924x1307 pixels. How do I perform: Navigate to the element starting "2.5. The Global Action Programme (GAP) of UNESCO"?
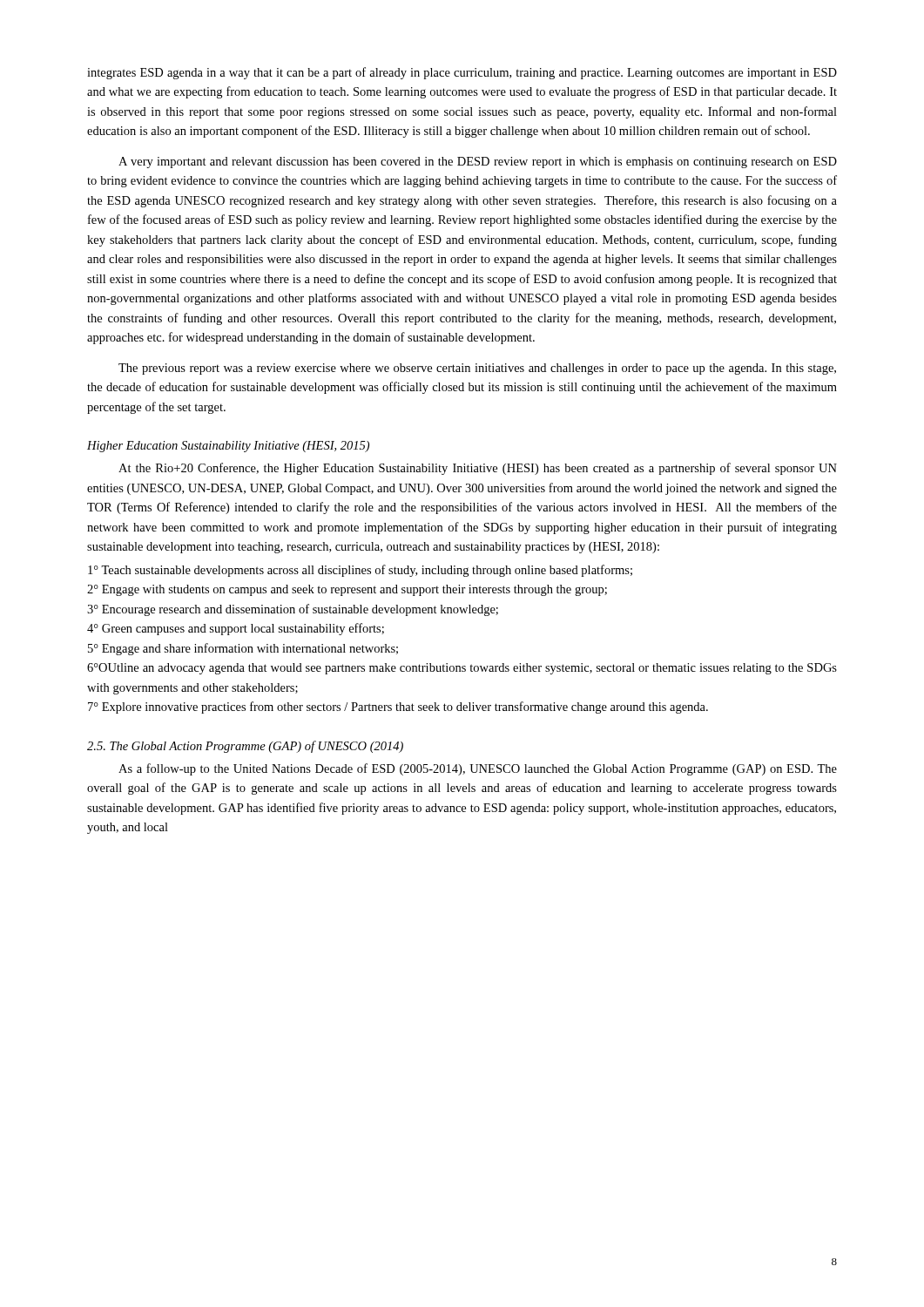[245, 747]
